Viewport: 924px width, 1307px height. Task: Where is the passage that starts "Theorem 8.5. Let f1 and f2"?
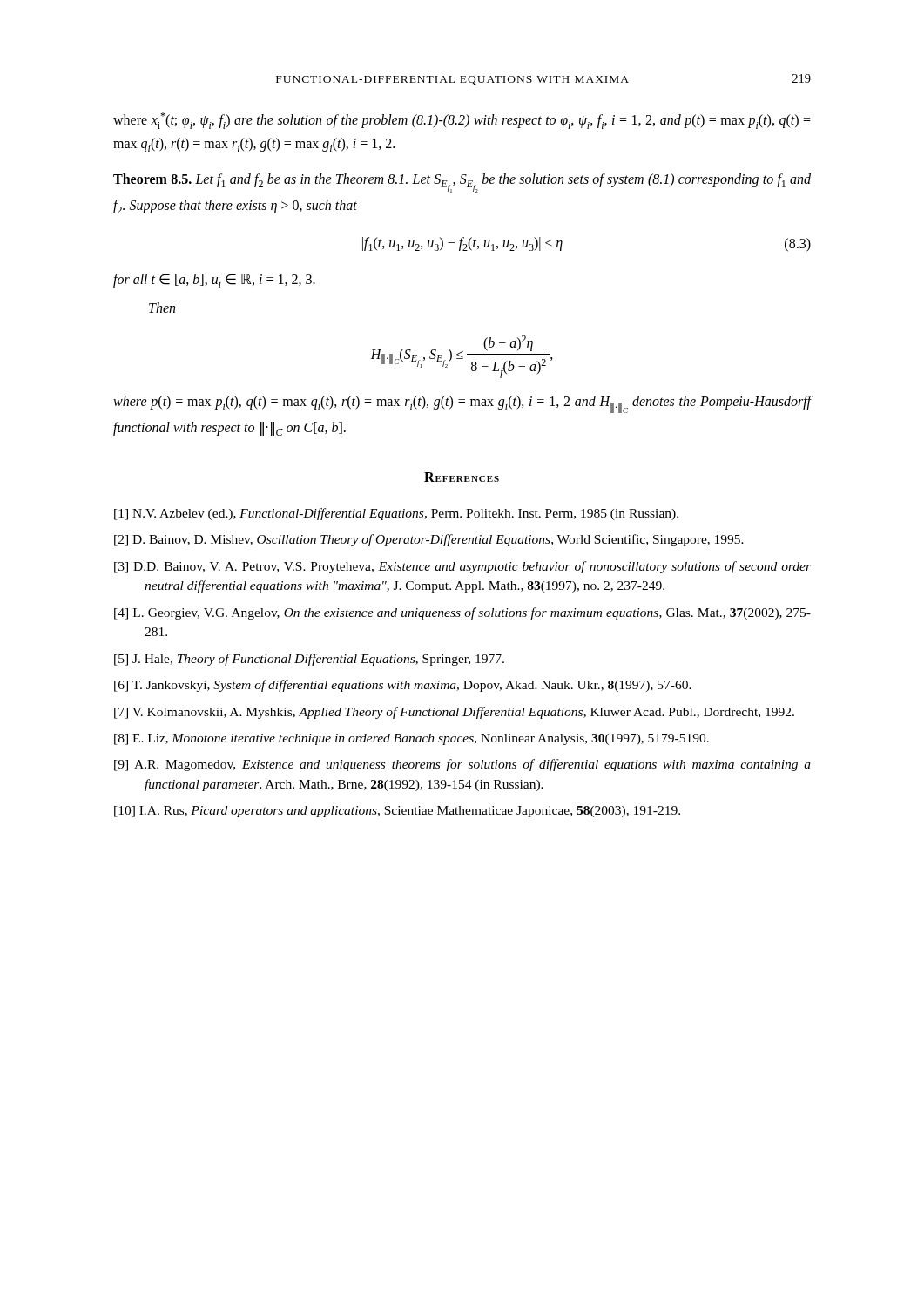pyautogui.click(x=462, y=194)
